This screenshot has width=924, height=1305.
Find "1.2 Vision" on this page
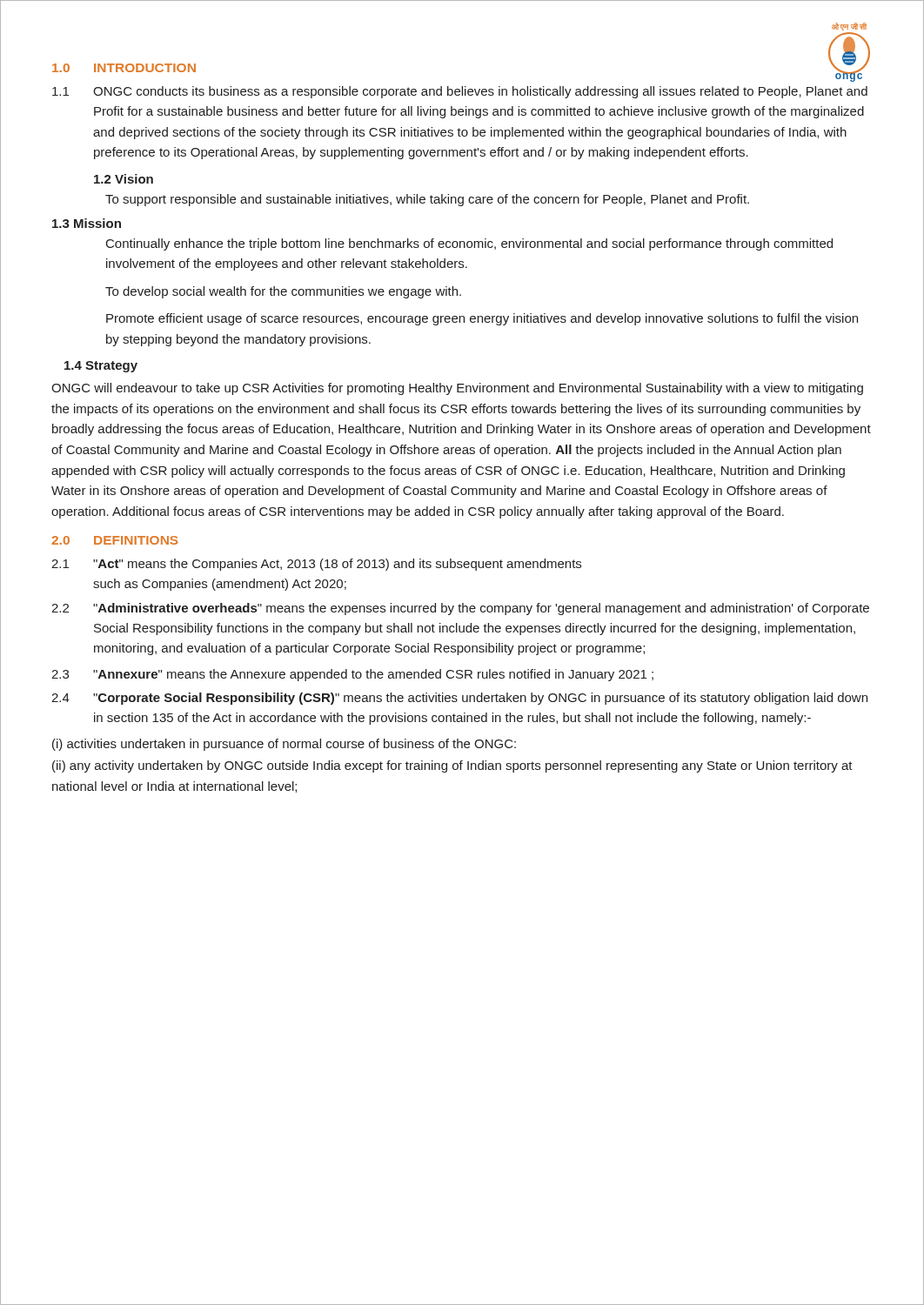pyautogui.click(x=123, y=178)
